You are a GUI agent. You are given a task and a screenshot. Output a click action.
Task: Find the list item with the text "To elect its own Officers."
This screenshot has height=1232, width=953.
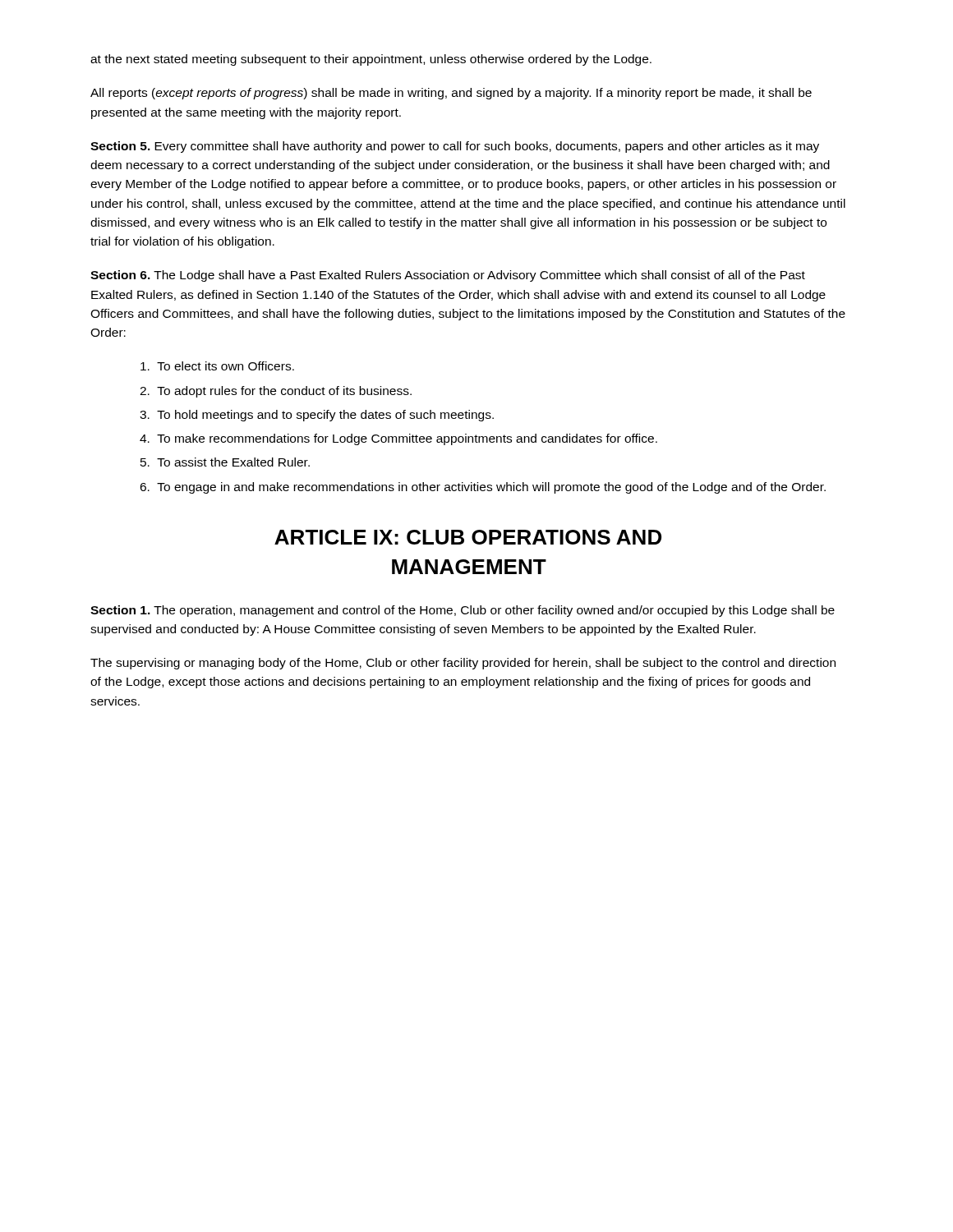pyautogui.click(x=217, y=366)
